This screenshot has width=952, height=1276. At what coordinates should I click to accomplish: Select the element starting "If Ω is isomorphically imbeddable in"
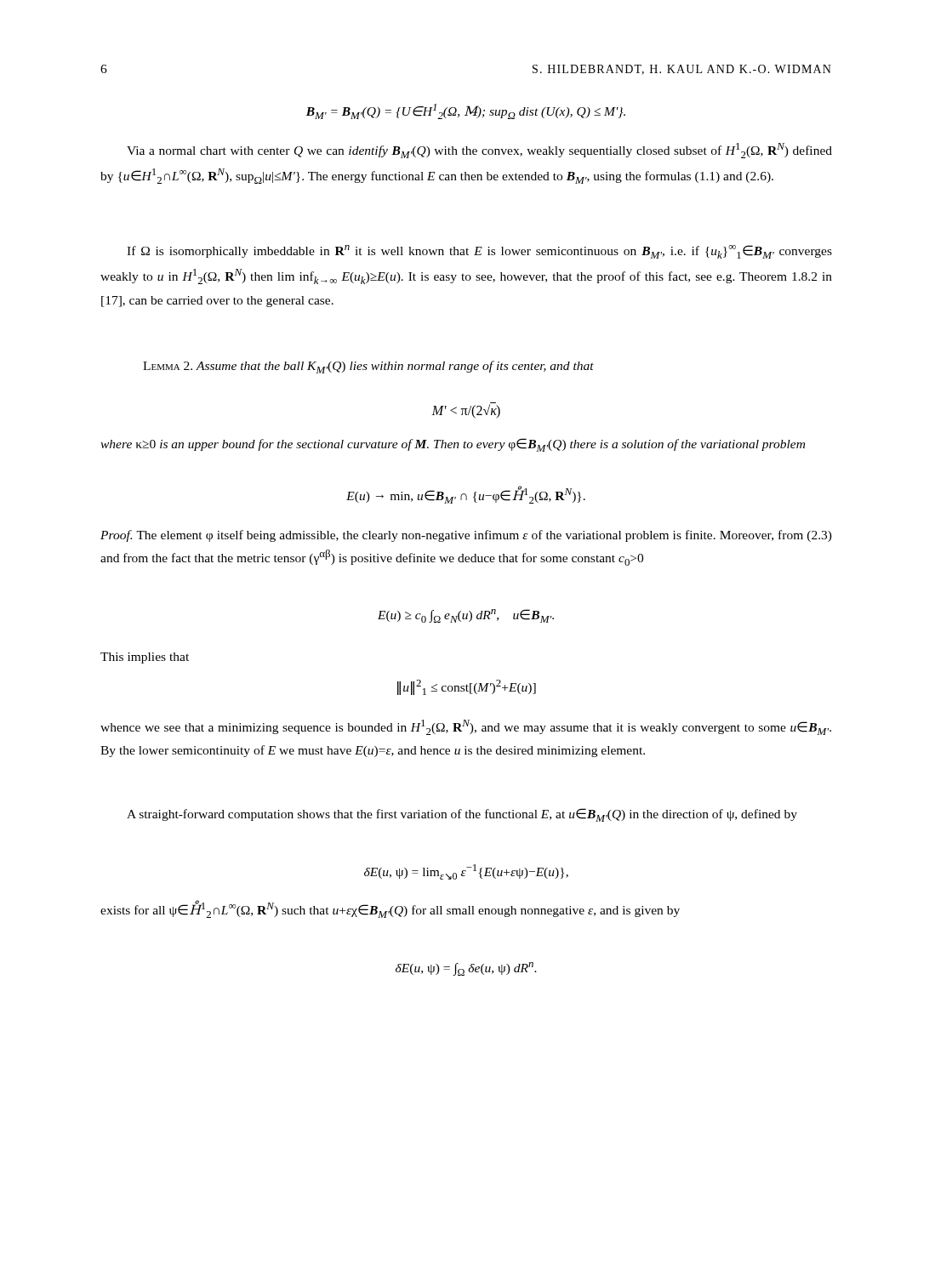coord(466,274)
